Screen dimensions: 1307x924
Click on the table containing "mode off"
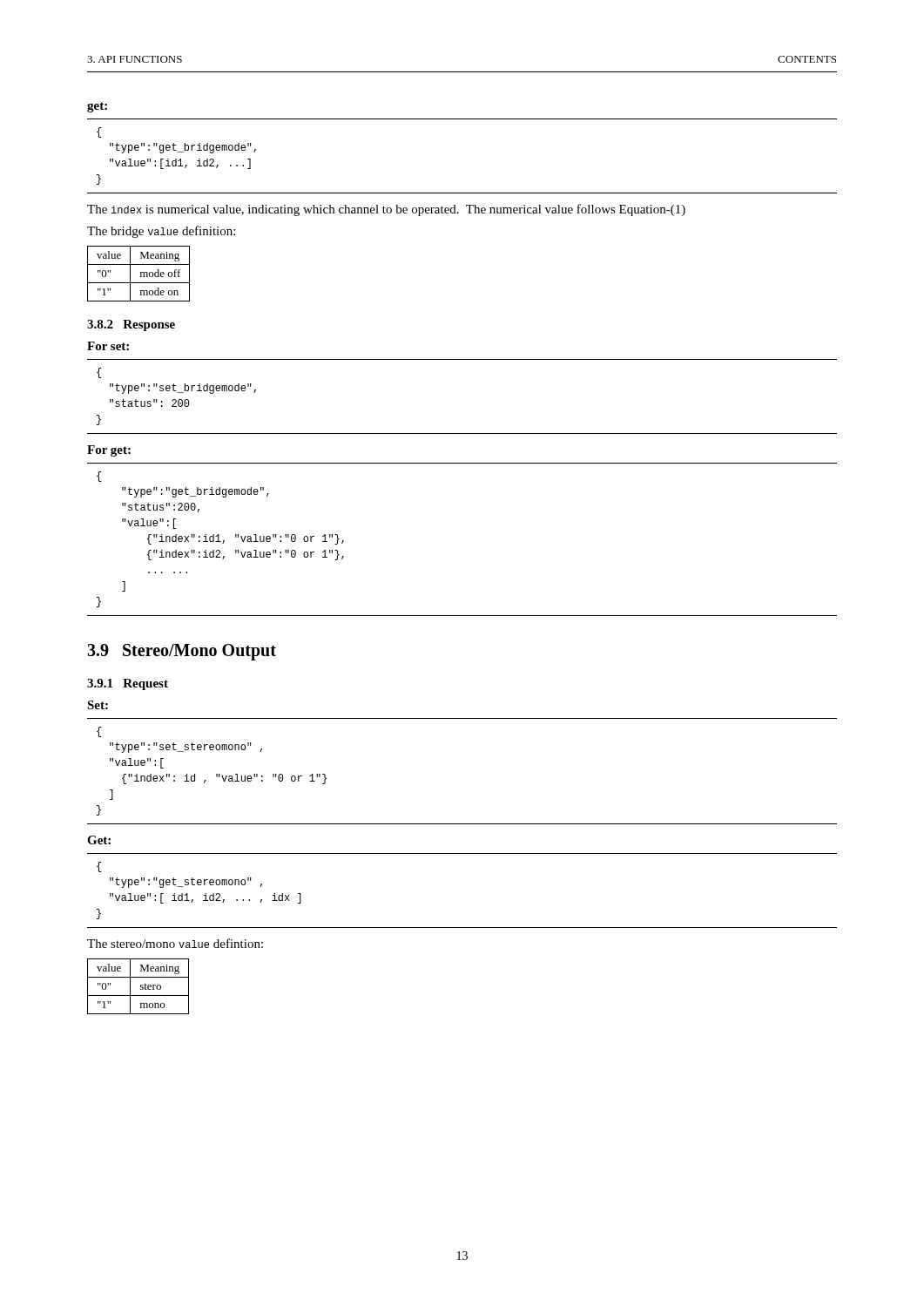(462, 274)
